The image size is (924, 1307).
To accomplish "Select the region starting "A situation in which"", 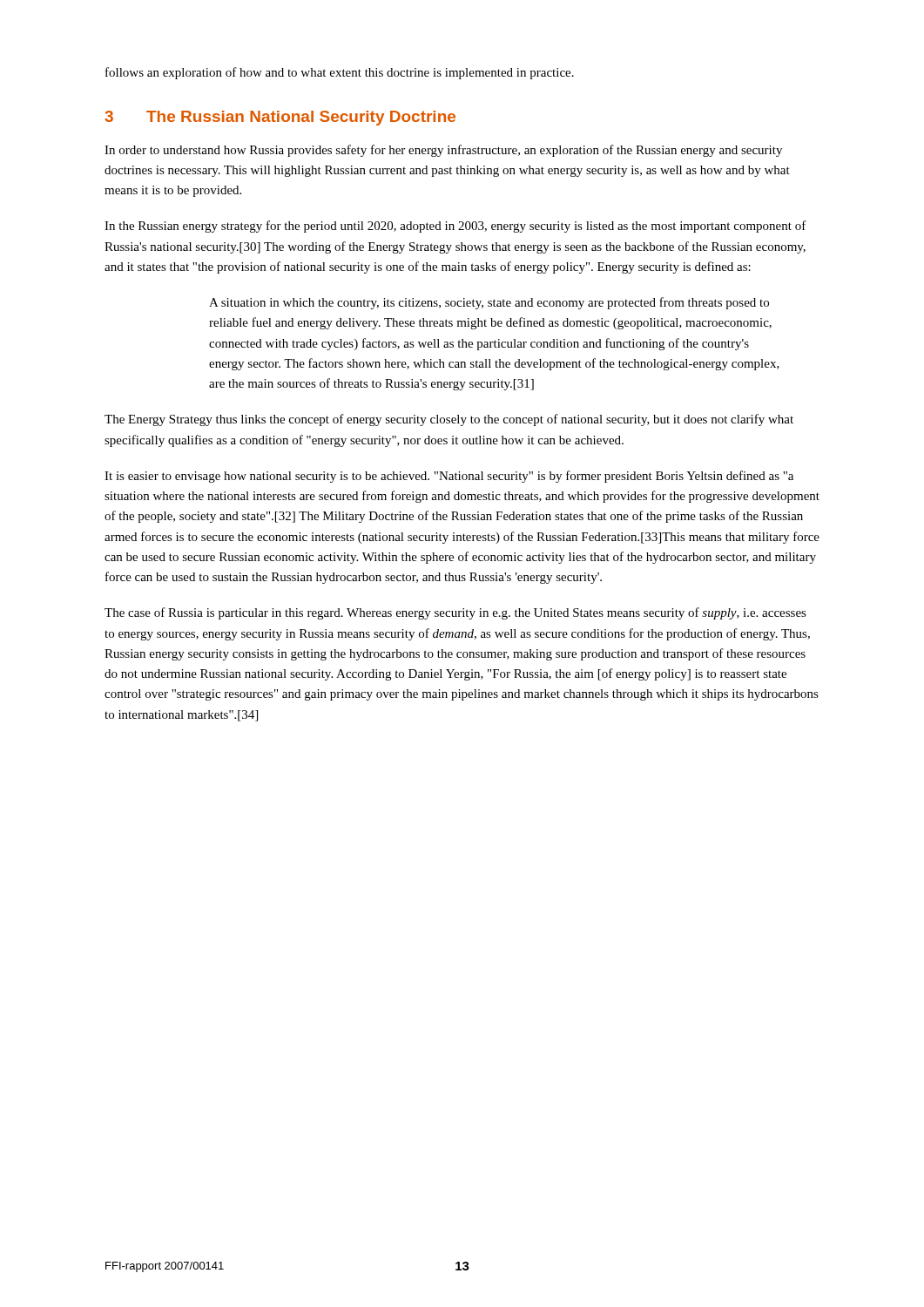I will (x=494, y=343).
